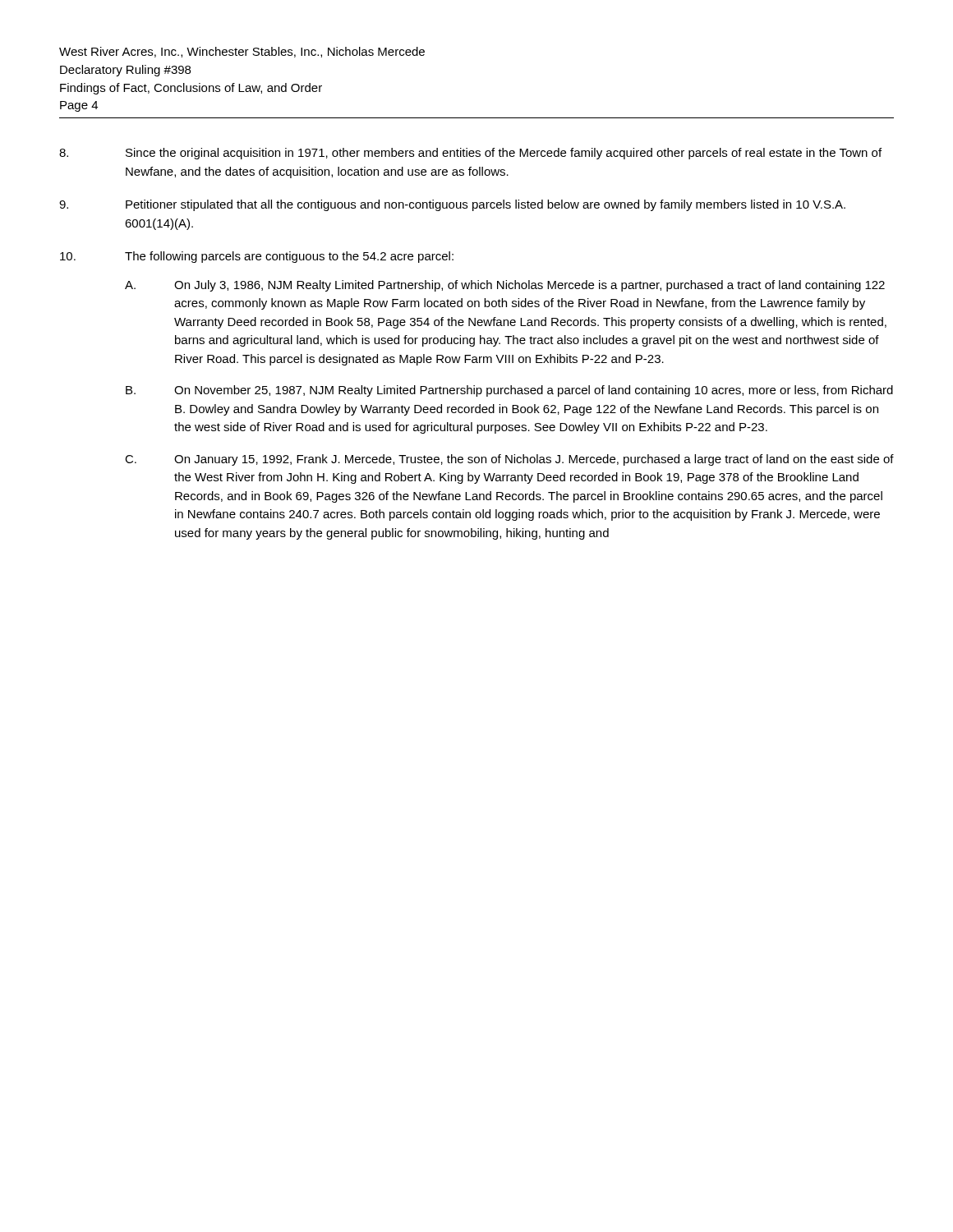
Task: Click on the text block starting "A. On July 3, 1986, NJM Realty Limited"
Action: pyautogui.click(x=509, y=322)
